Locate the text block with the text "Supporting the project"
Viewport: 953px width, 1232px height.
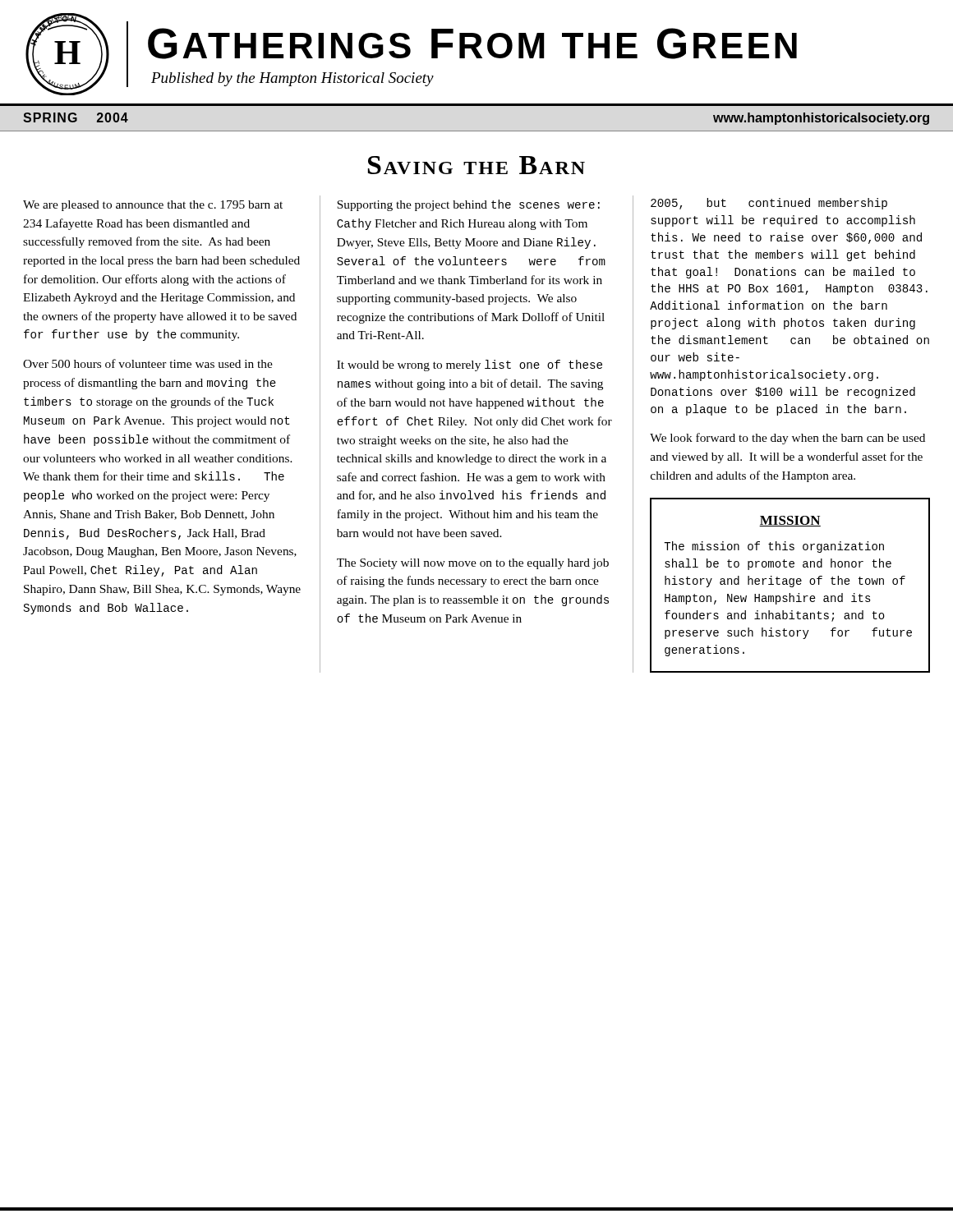pos(474,270)
